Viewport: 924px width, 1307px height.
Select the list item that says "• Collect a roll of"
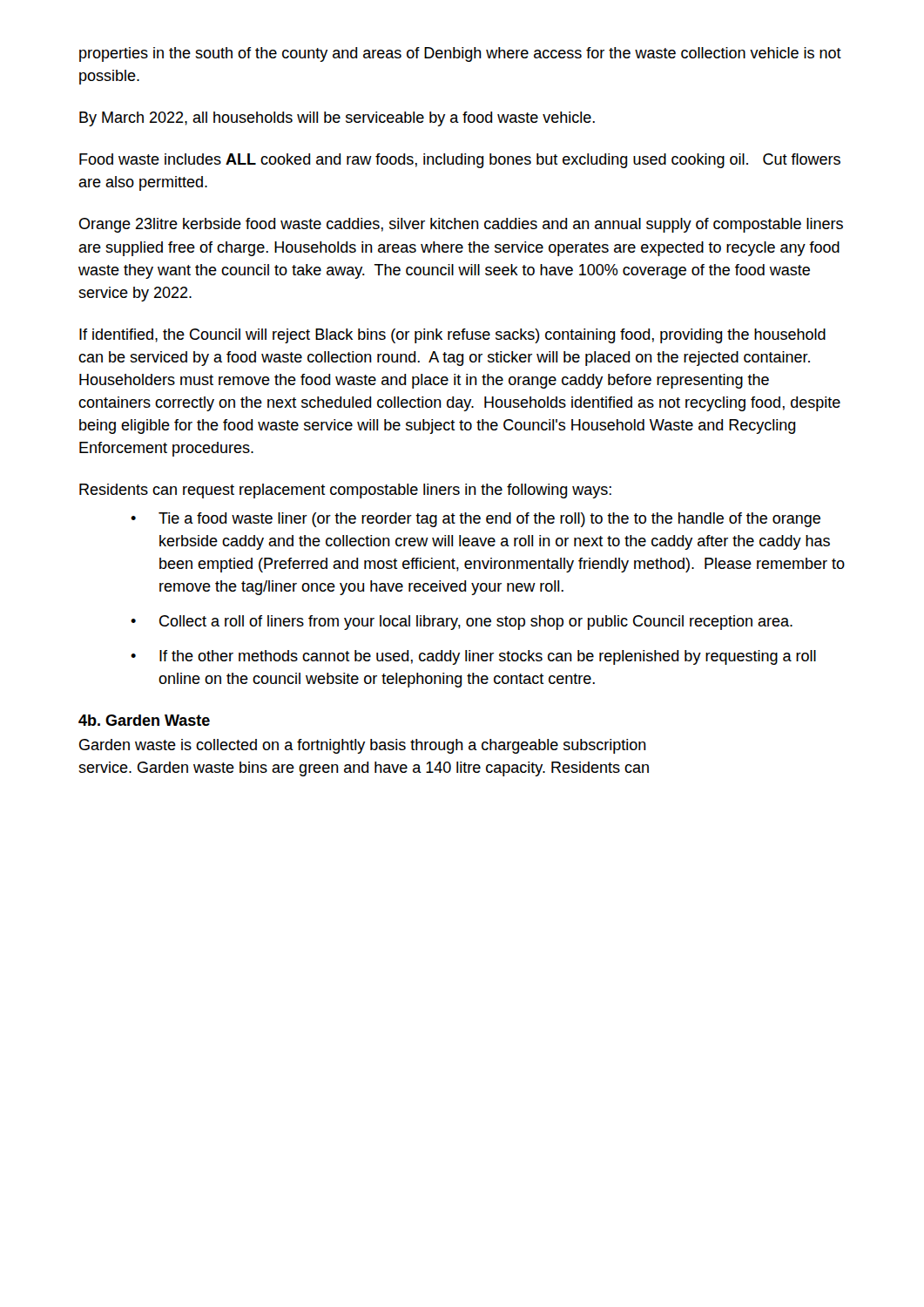tap(488, 621)
